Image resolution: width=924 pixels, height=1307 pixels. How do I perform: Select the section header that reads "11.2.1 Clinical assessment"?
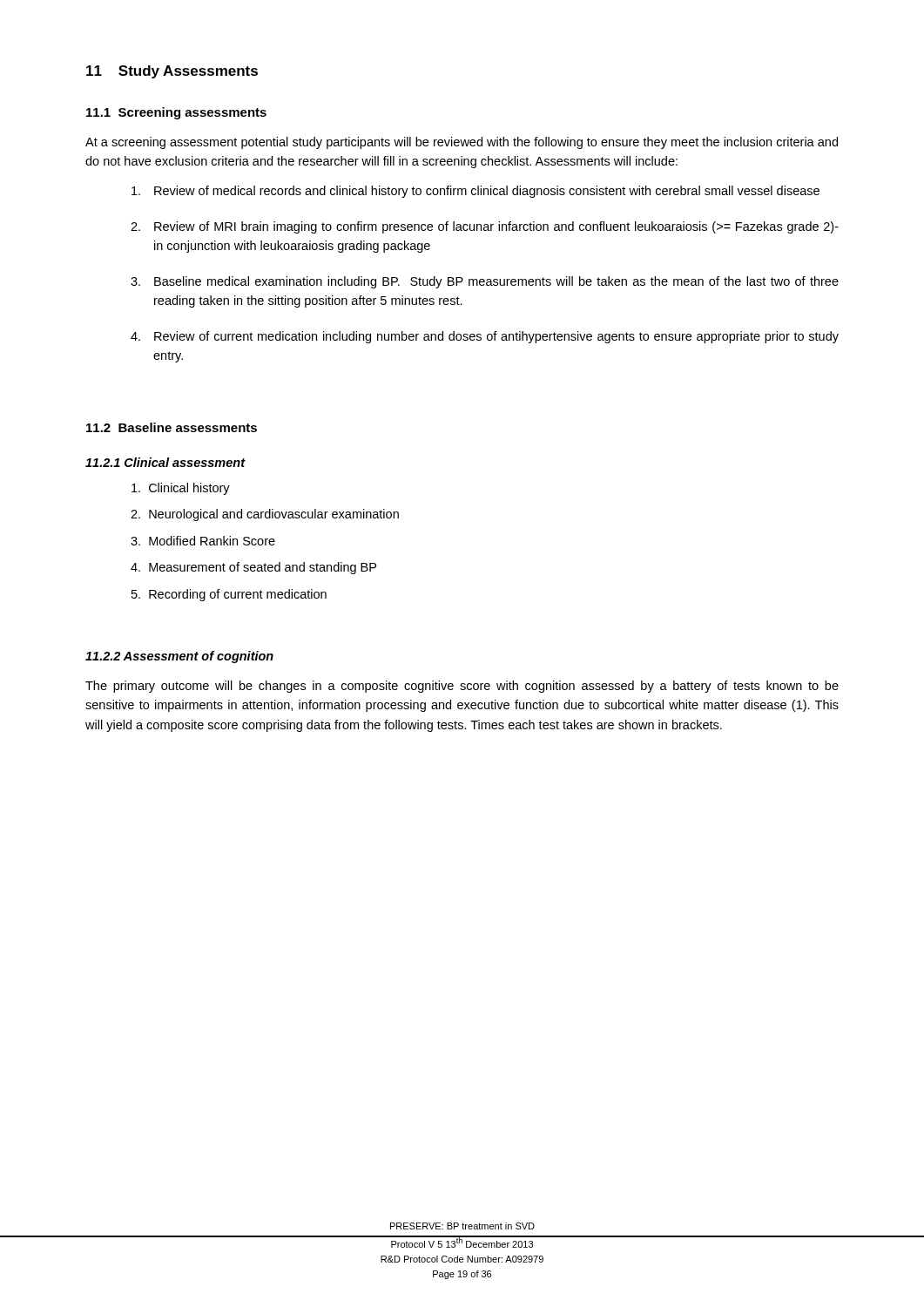point(165,462)
